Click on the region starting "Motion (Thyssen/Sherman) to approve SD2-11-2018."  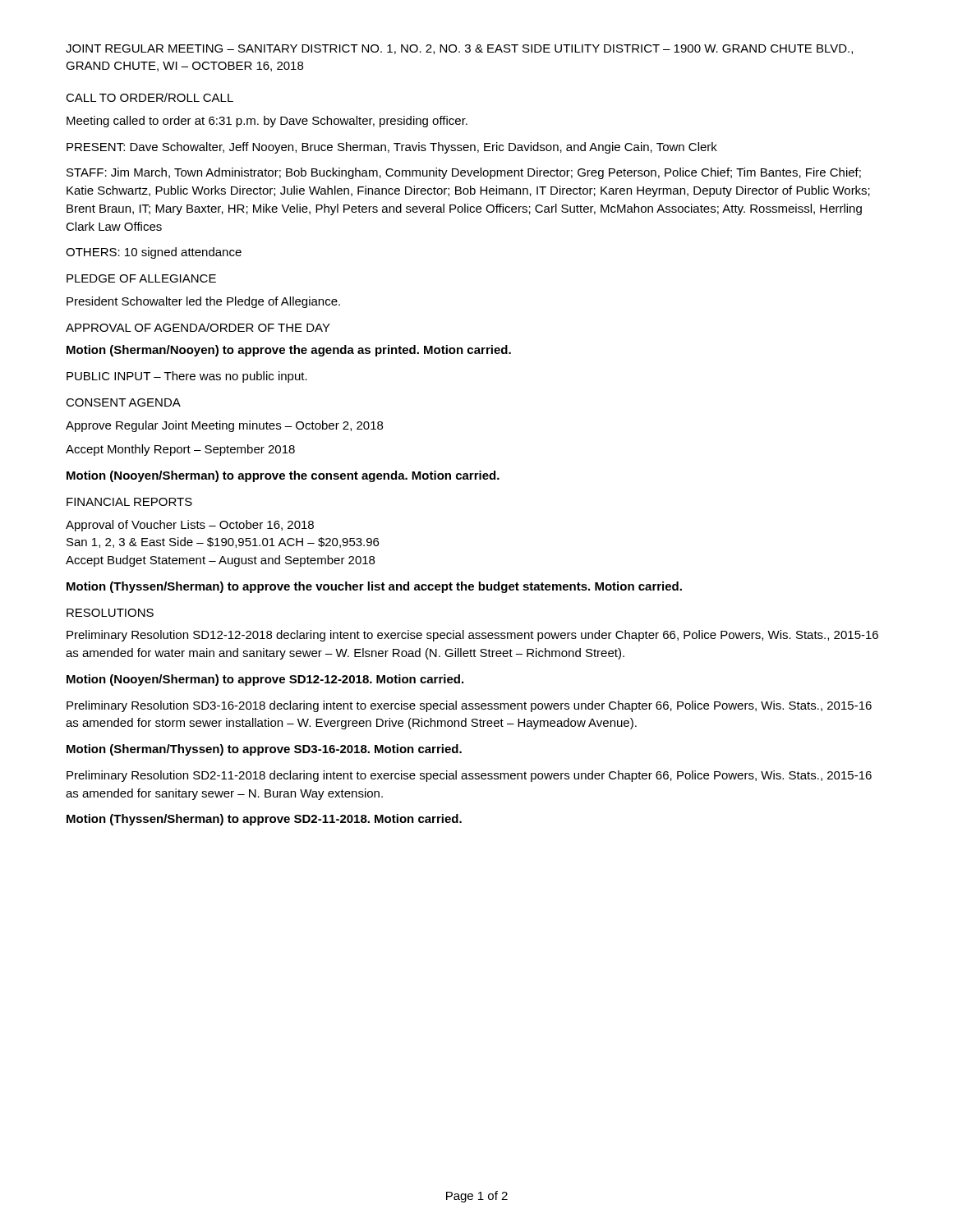264,819
